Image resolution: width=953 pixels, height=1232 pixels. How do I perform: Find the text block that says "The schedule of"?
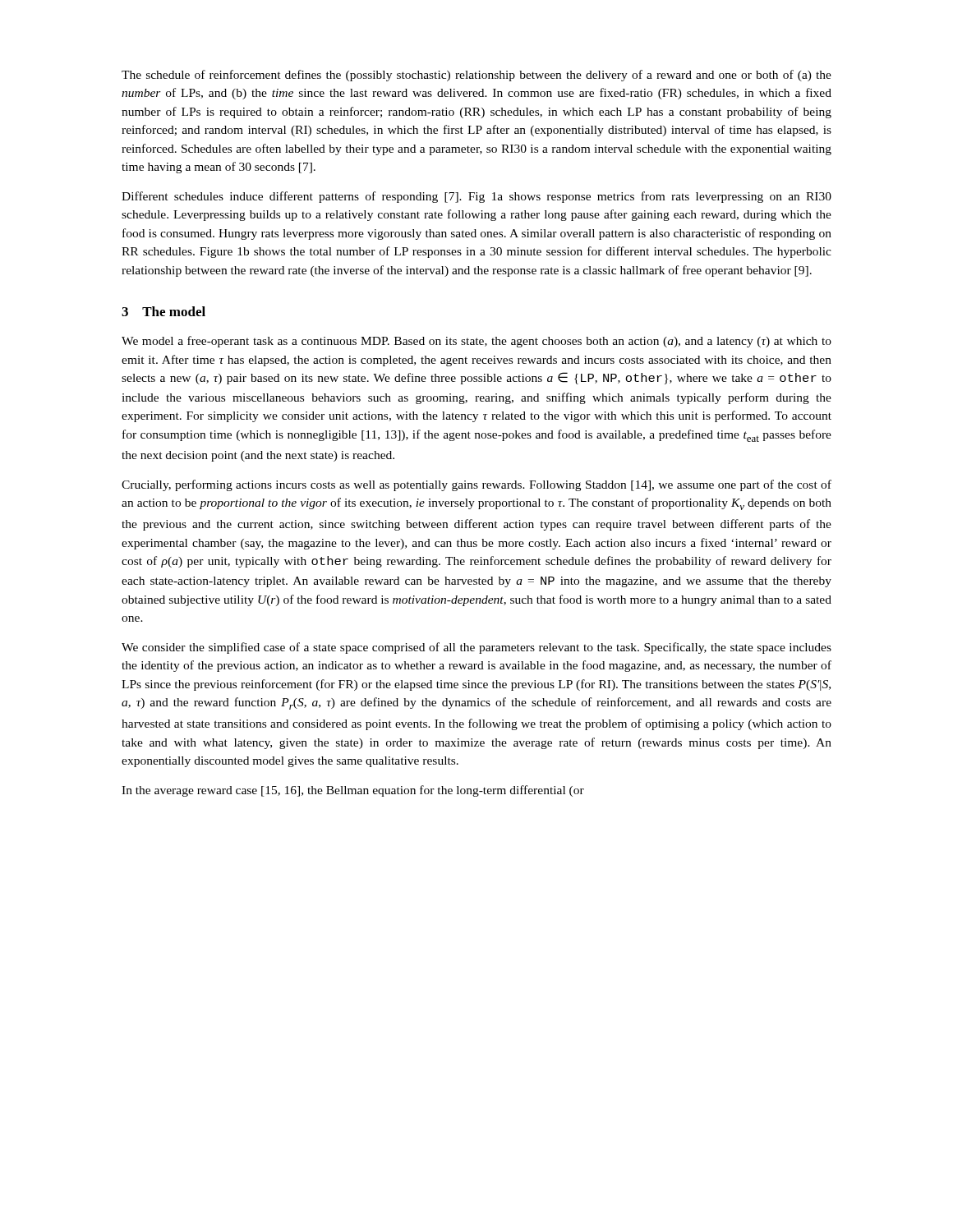[476, 121]
